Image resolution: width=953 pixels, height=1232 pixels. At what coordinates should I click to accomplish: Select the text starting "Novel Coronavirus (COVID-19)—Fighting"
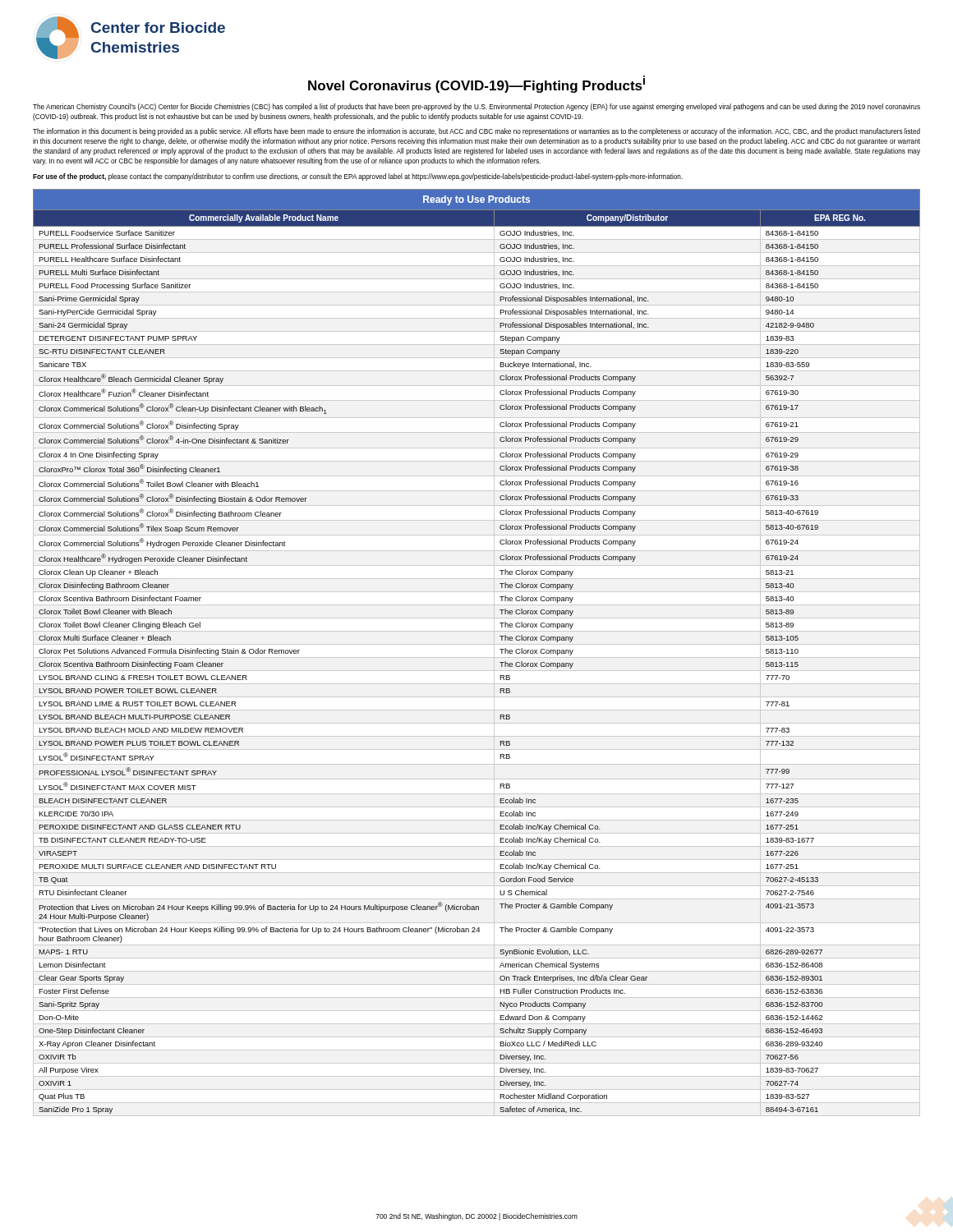click(476, 84)
